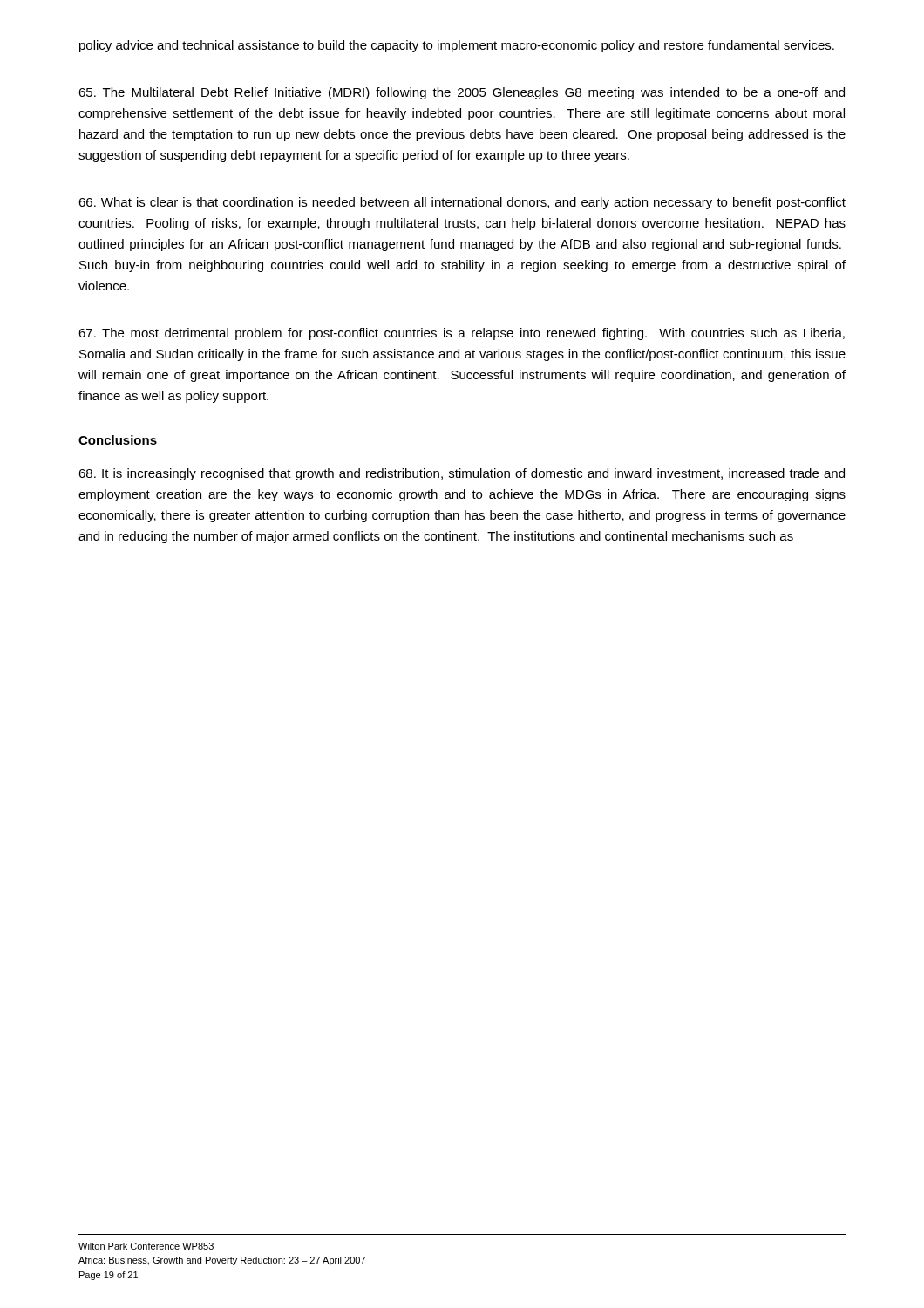
Task: Find the block on this page that starts "The most detrimental"
Action: tap(462, 364)
